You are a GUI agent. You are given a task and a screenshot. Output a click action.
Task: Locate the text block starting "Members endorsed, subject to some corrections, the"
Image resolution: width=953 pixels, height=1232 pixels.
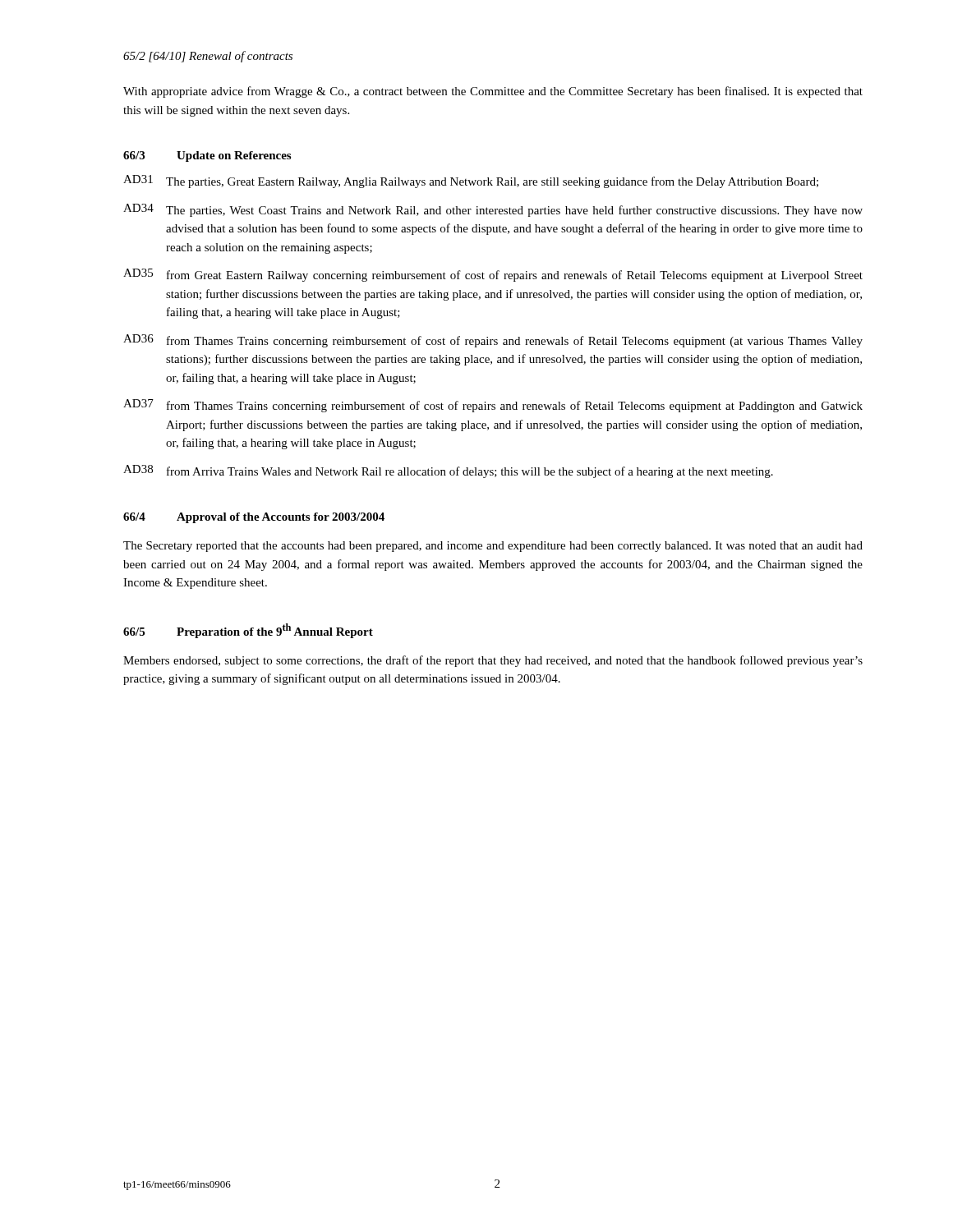(493, 669)
